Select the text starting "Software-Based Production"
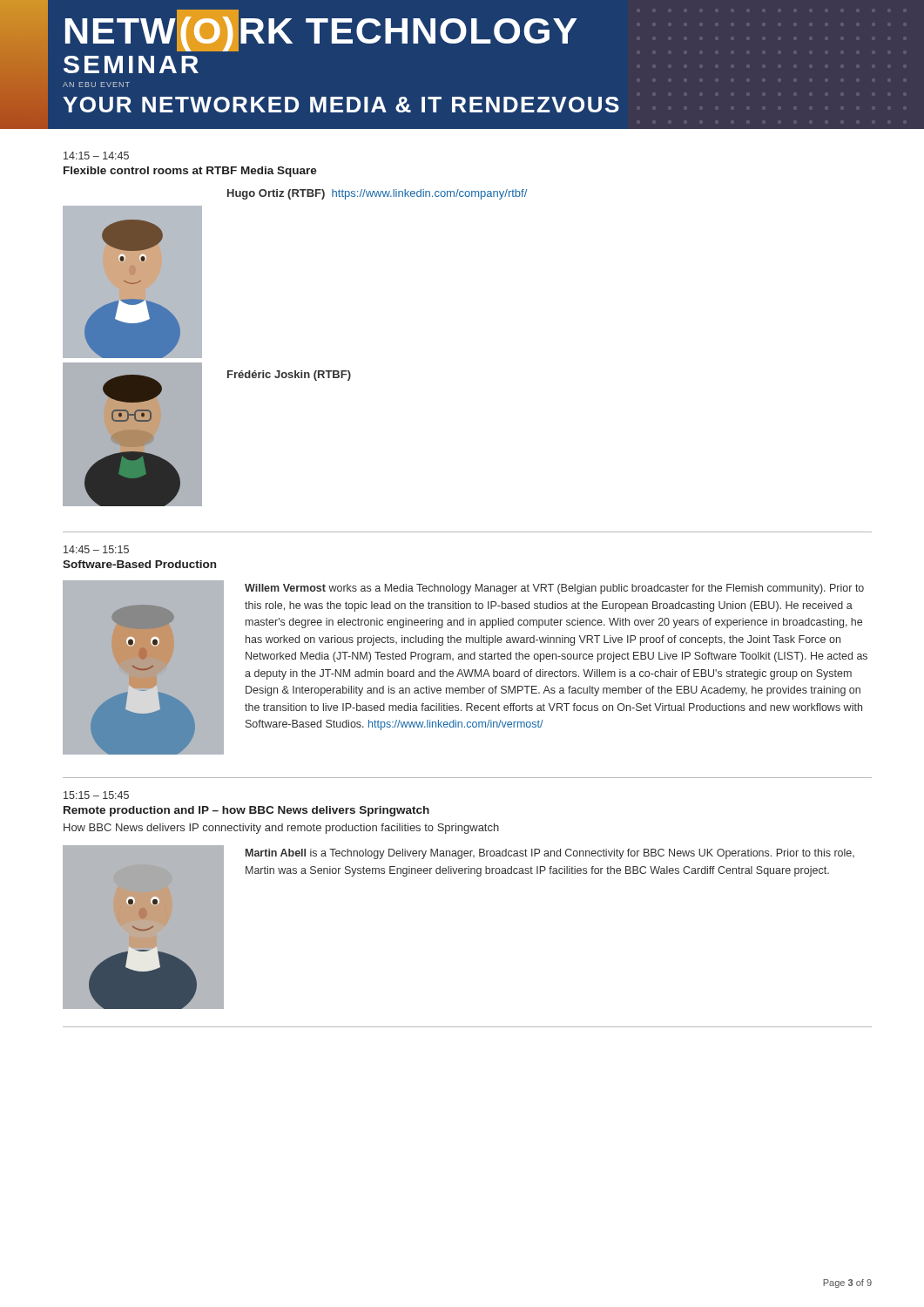Viewport: 924px width, 1307px height. click(x=140, y=564)
